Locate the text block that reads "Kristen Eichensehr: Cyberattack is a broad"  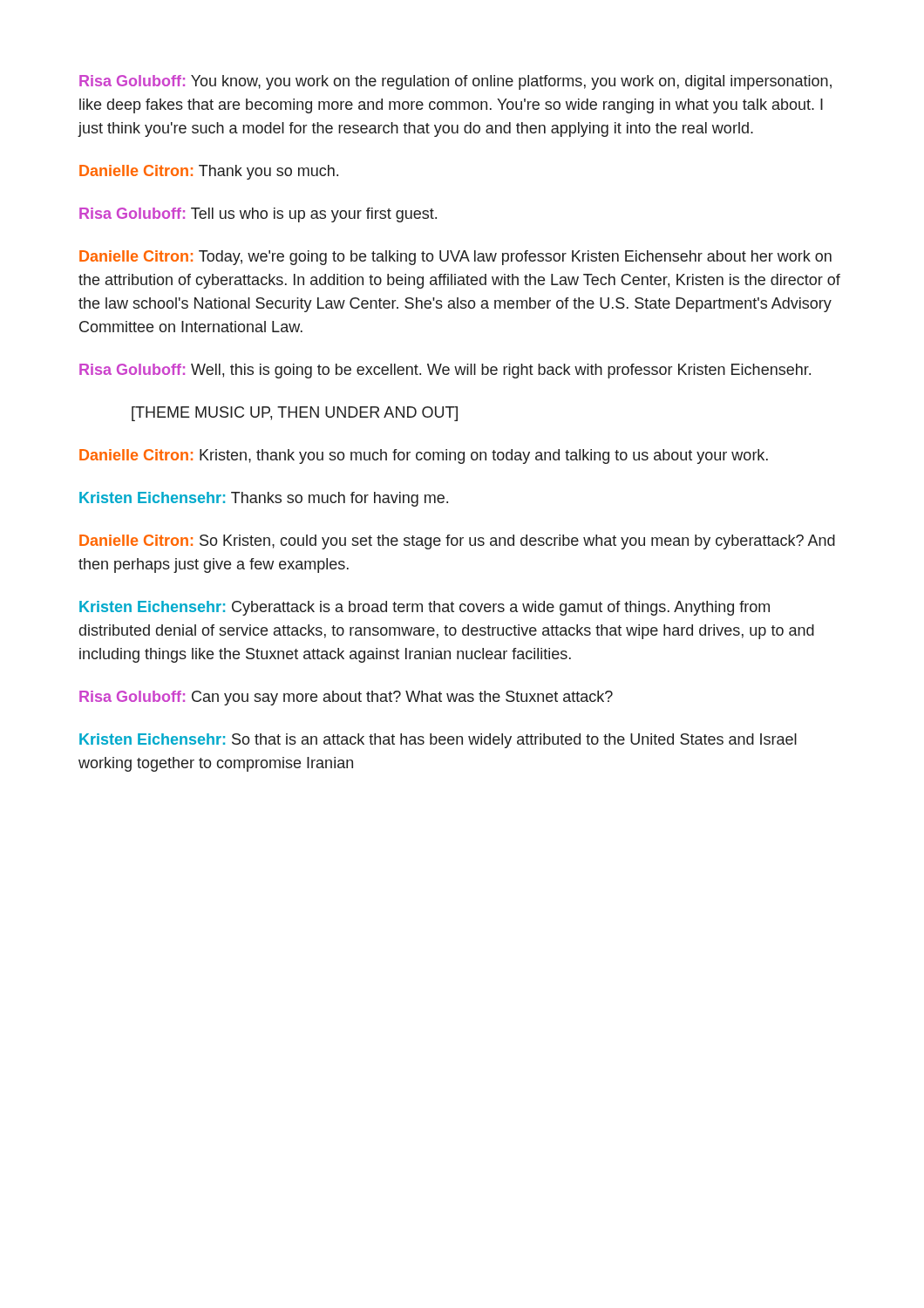[x=446, y=630]
